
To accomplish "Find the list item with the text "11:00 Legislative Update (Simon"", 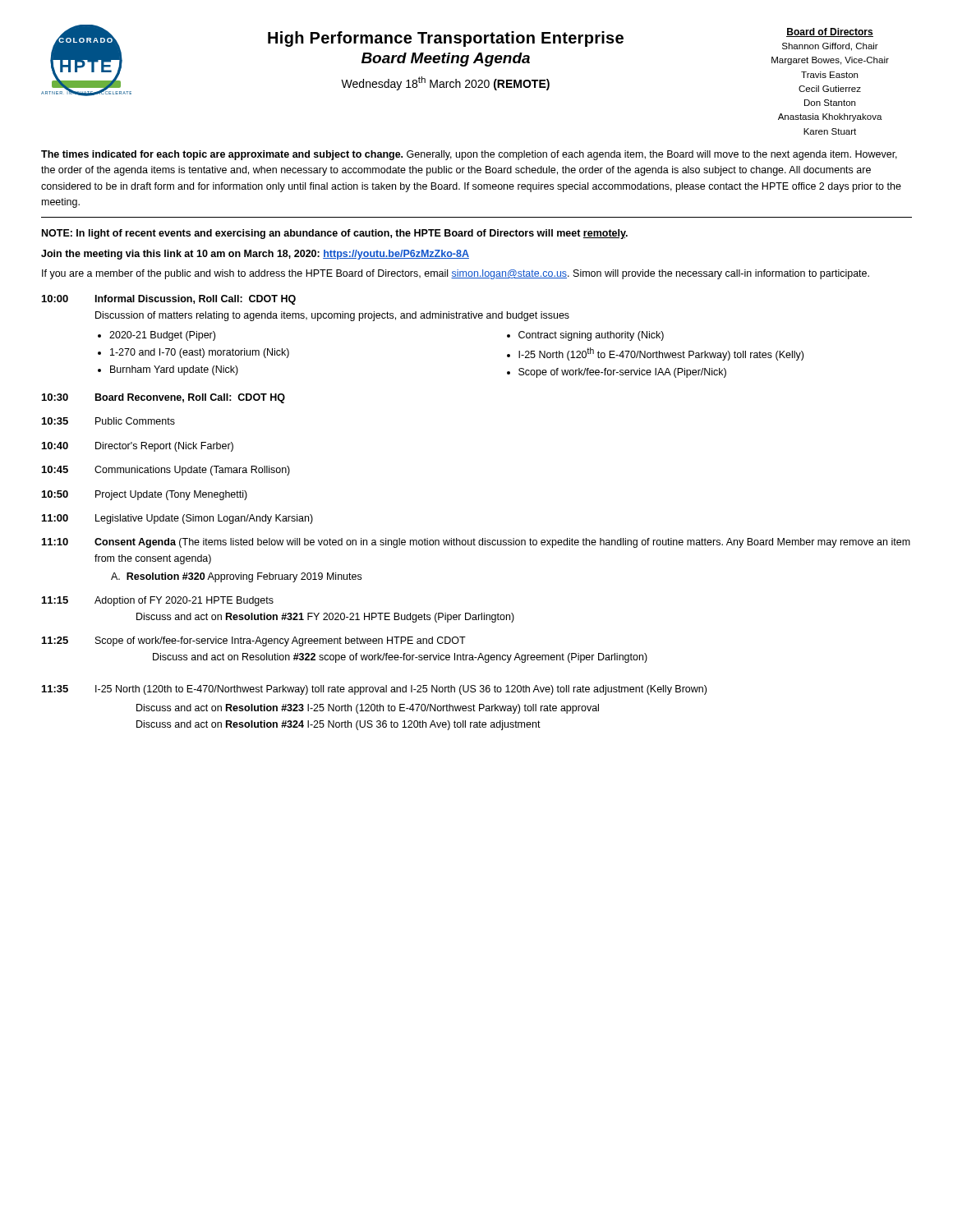I will 177,519.
